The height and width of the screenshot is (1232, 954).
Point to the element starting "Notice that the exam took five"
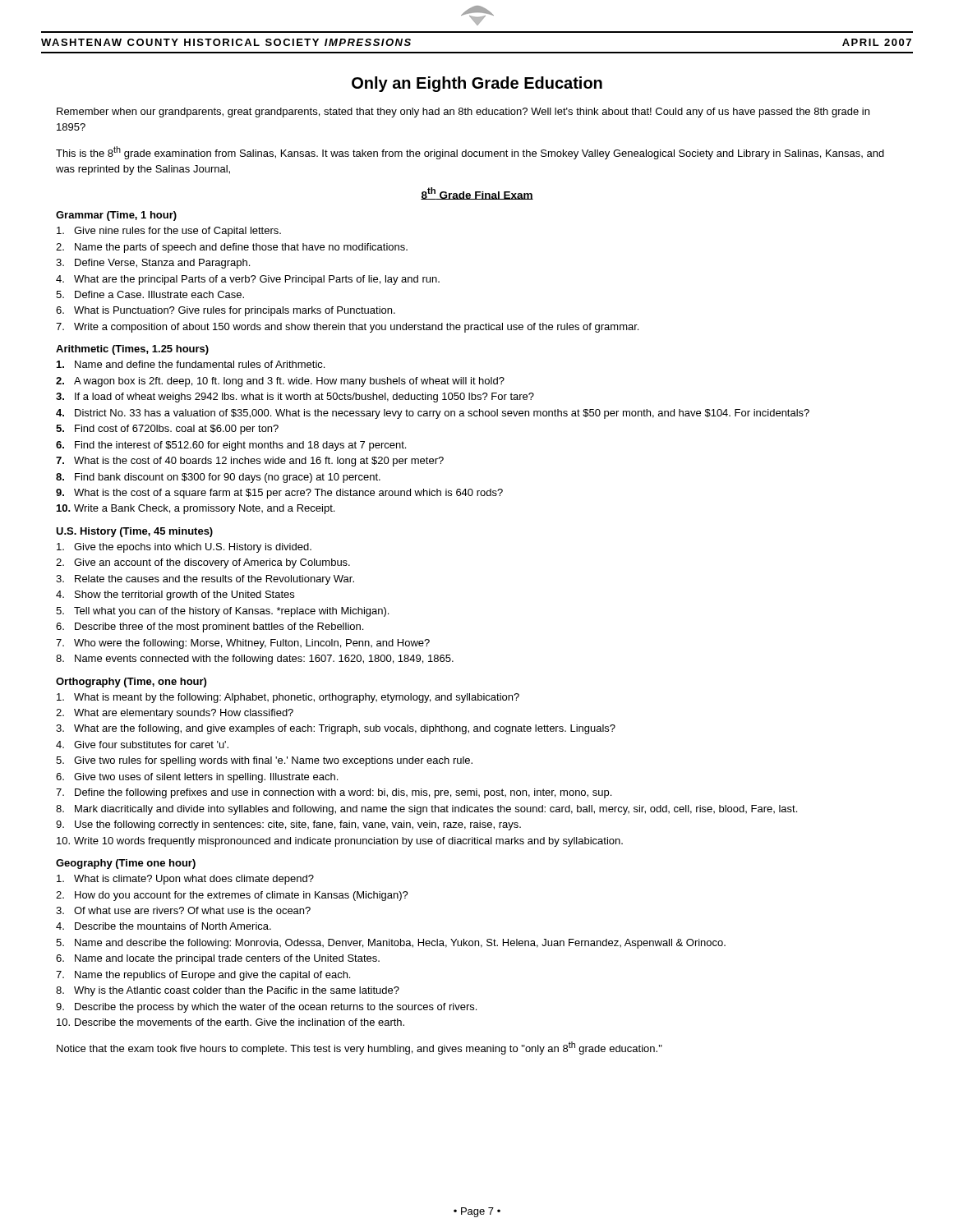coord(359,1047)
